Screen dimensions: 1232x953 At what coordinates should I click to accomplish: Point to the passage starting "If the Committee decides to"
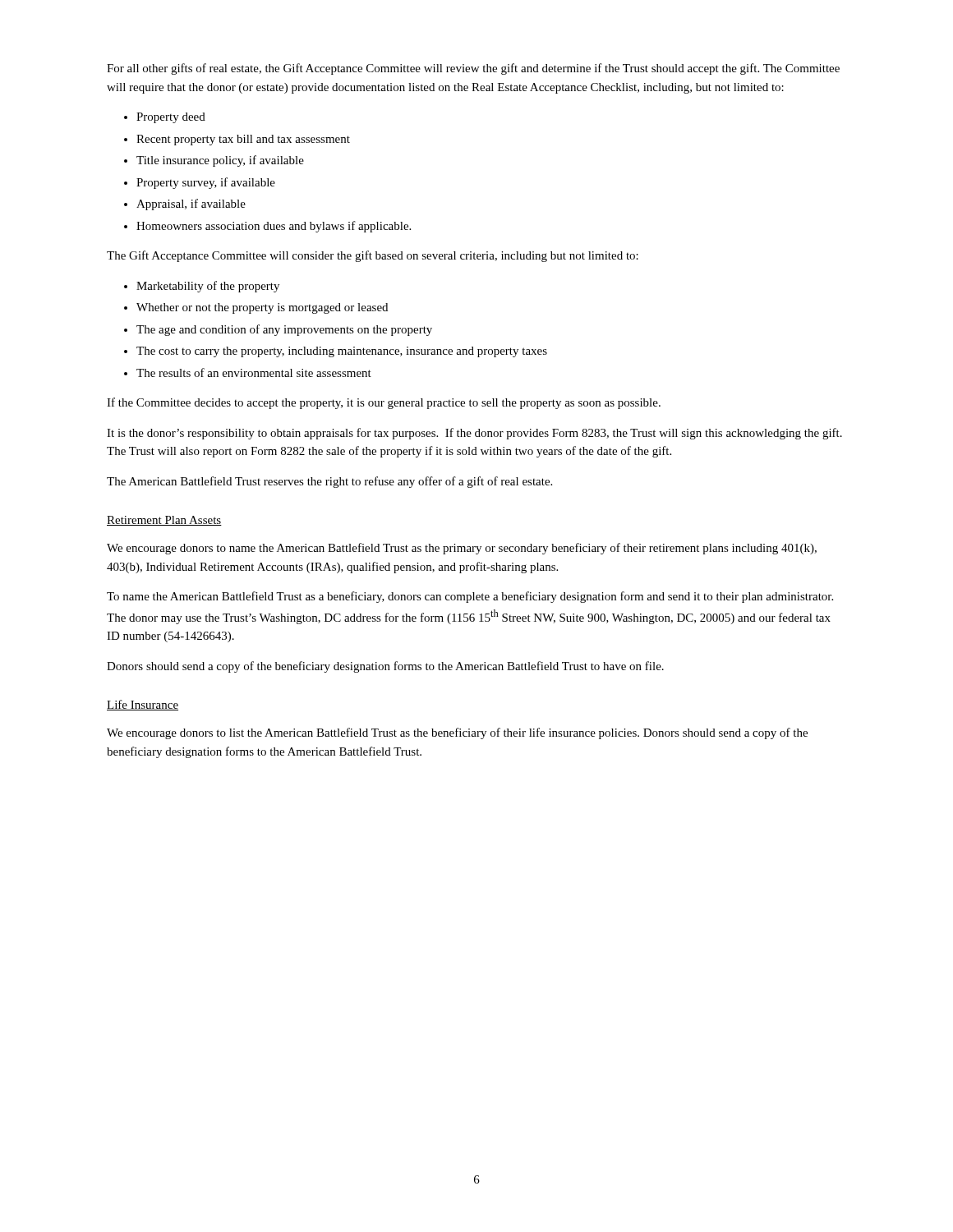pyautogui.click(x=384, y=402)
